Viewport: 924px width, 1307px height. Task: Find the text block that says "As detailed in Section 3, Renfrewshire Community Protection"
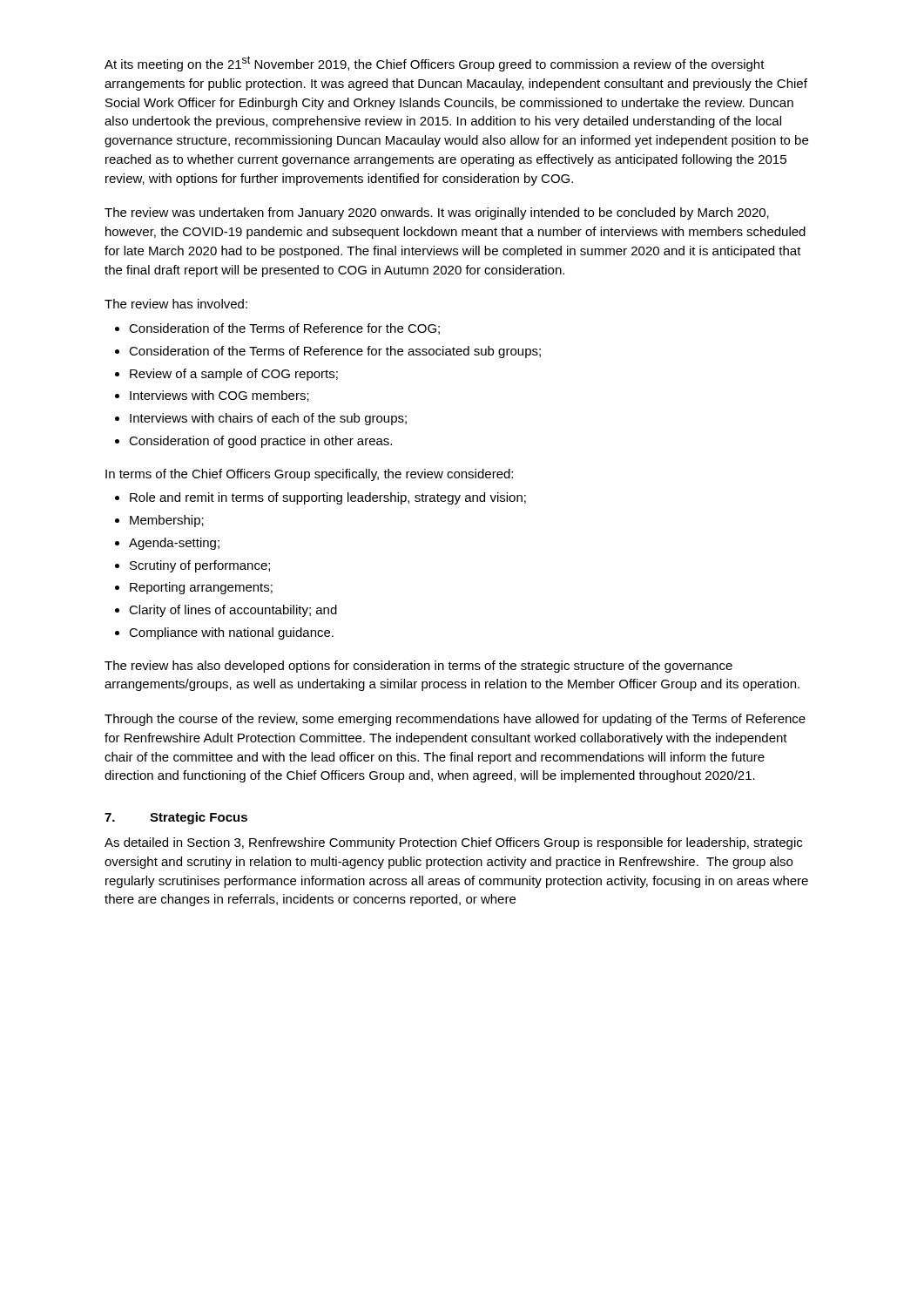(457, 871)
